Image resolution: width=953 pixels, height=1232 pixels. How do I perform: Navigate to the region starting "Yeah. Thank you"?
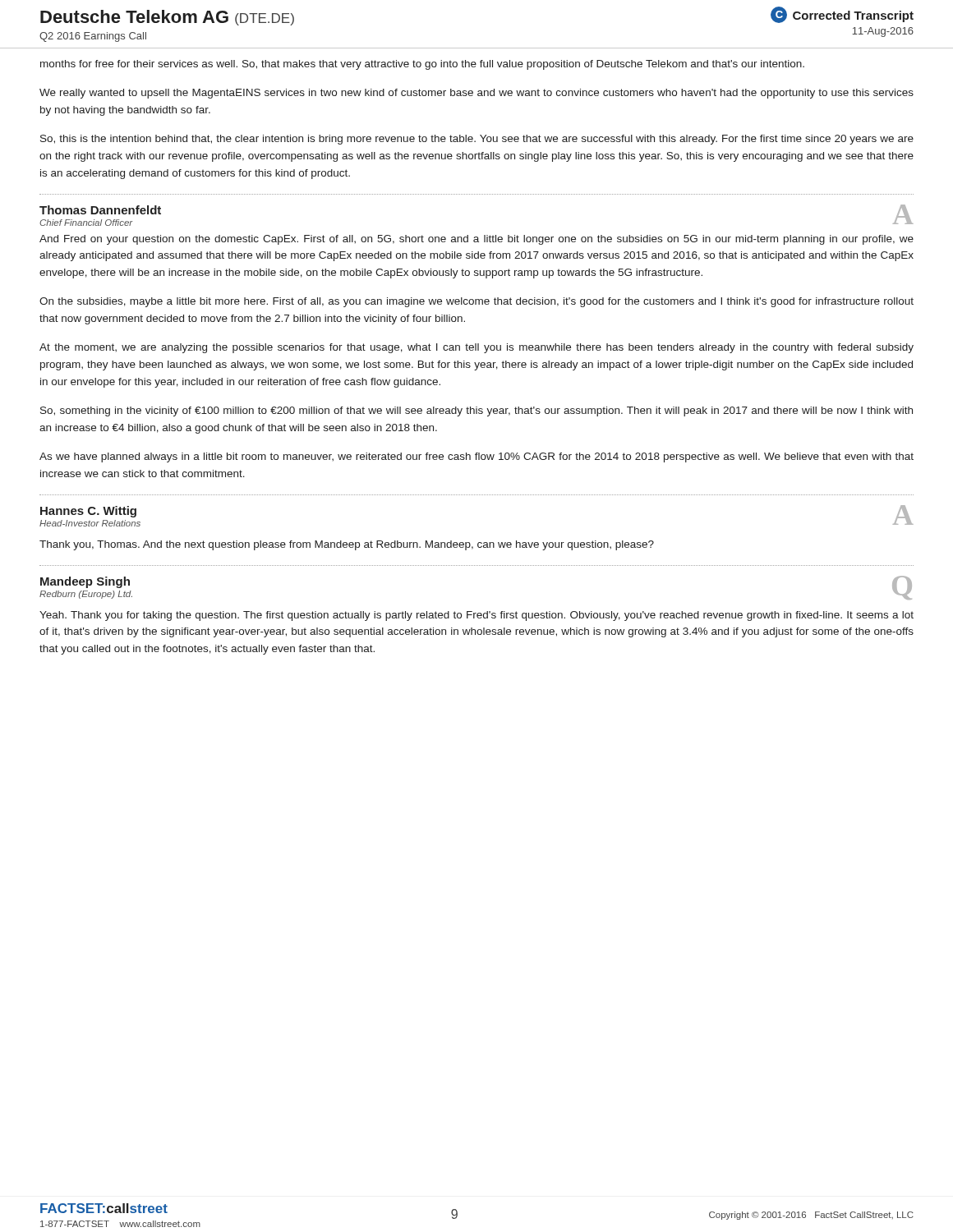(476, 632)
